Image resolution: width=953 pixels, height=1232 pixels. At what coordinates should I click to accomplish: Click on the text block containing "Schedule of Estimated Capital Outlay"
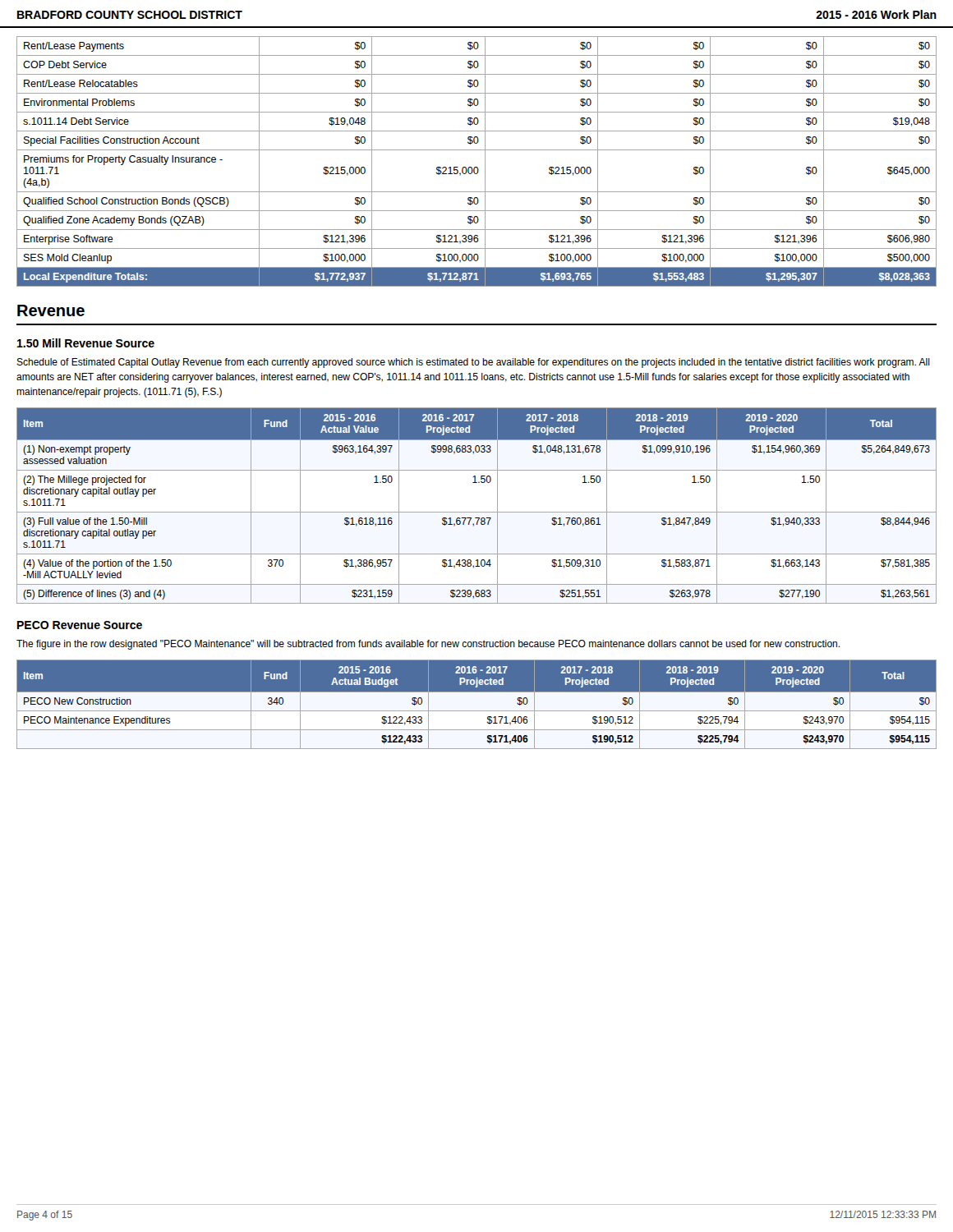[473, 377]
